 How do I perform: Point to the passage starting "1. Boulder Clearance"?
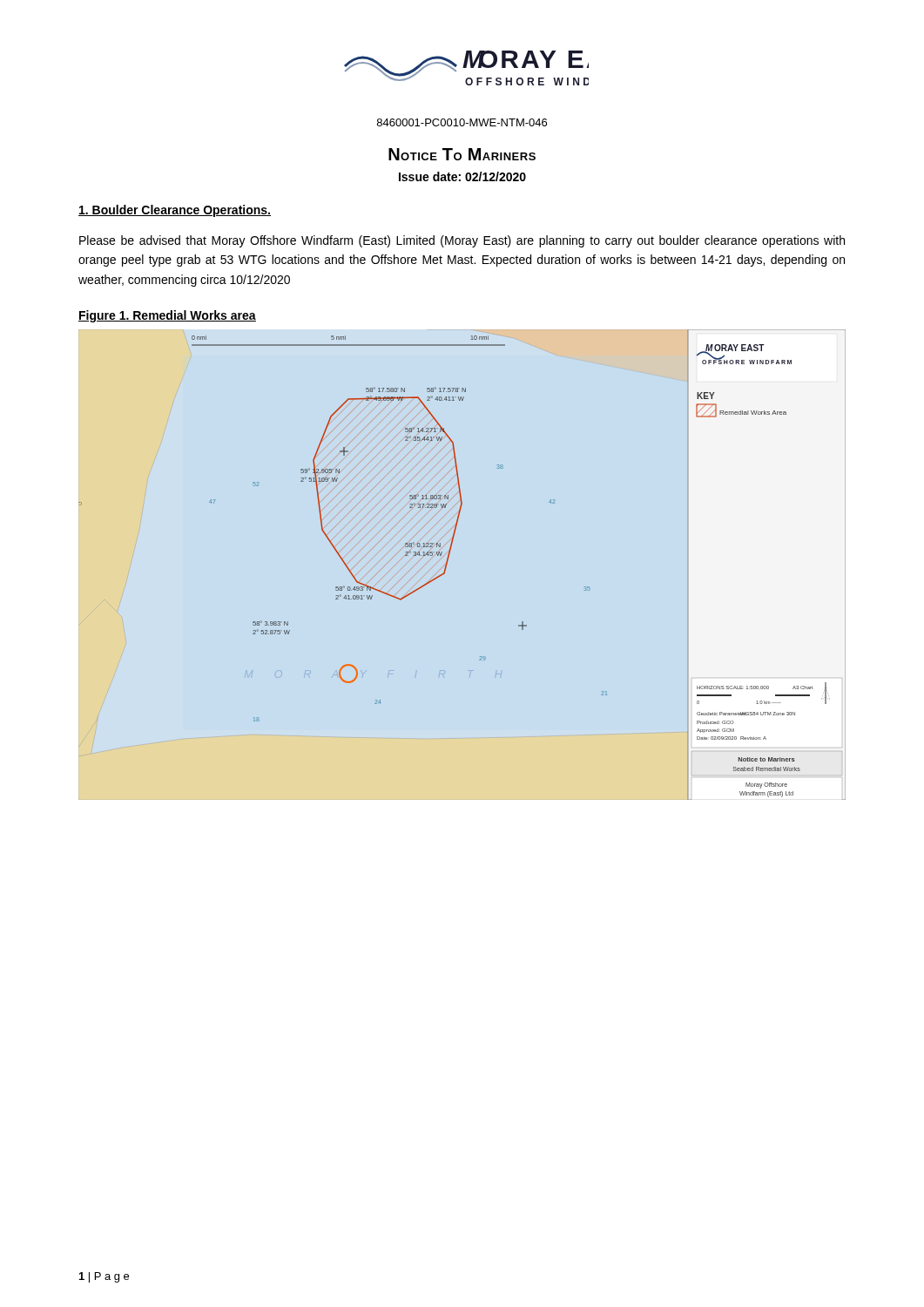click(x=175, y=210)
